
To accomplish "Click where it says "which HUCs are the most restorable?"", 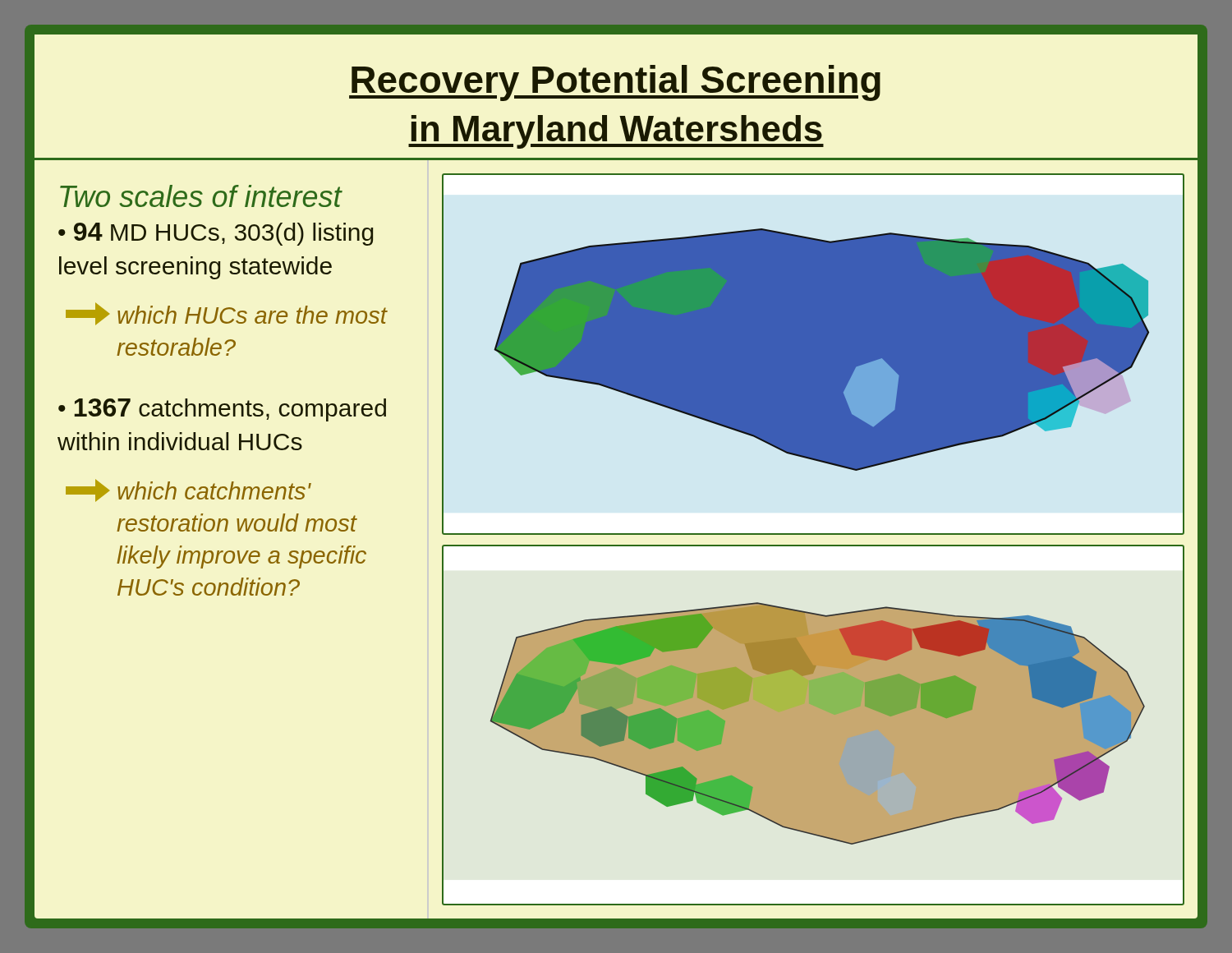I will [238, 332].
